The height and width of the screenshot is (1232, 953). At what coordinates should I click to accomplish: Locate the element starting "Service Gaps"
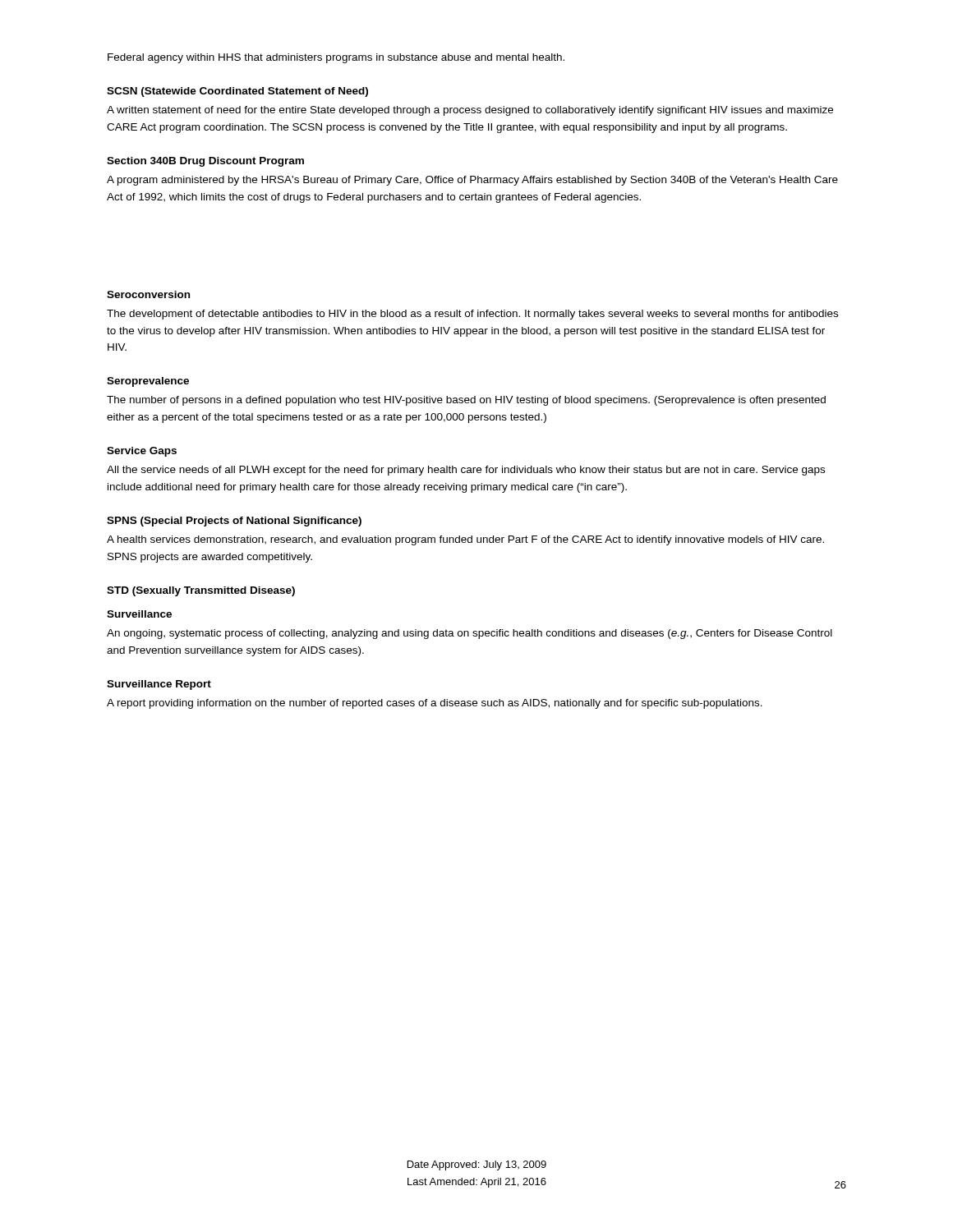tap(142, 451)
